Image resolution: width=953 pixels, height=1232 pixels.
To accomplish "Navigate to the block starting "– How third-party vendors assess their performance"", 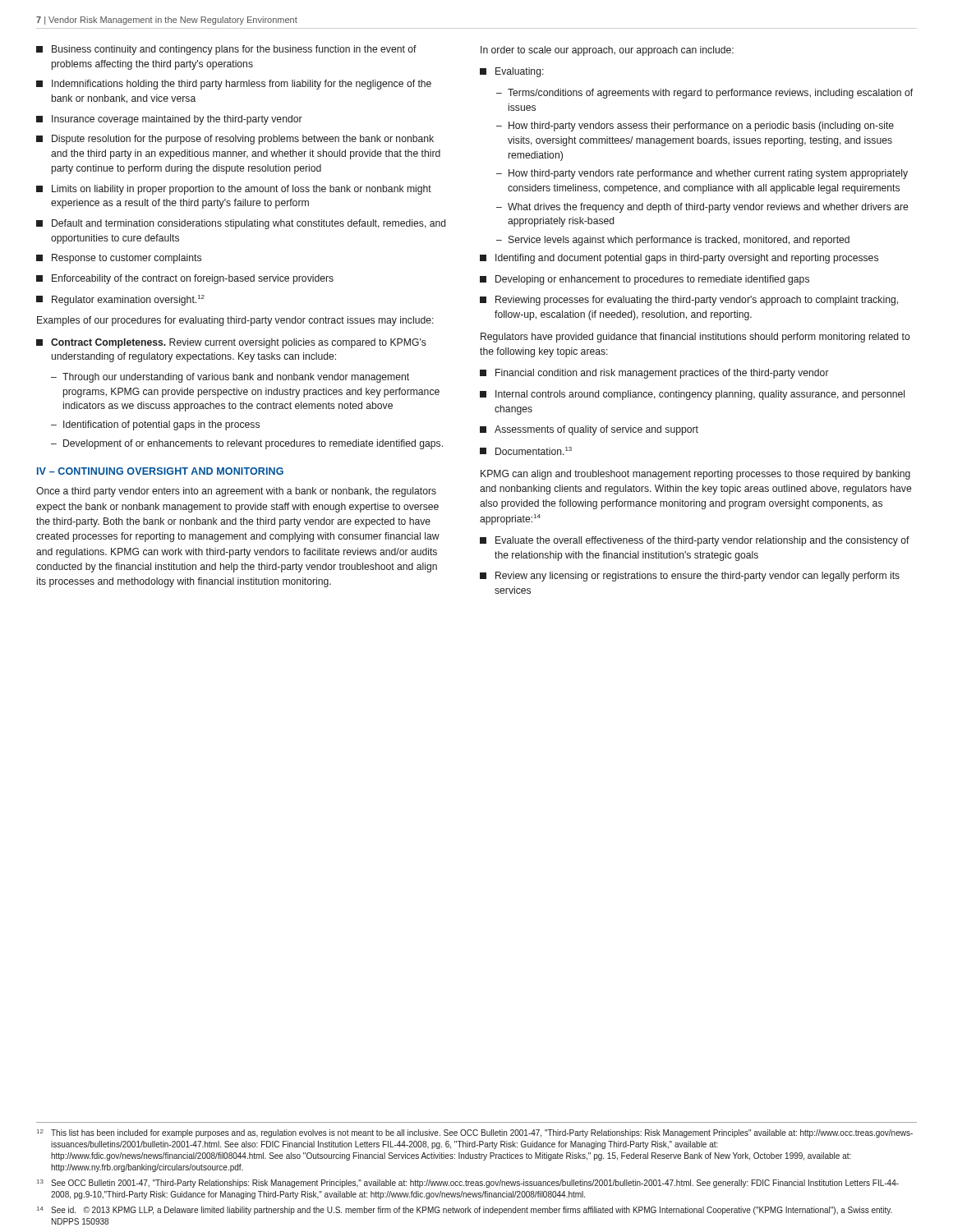I will tap(707, 141).
